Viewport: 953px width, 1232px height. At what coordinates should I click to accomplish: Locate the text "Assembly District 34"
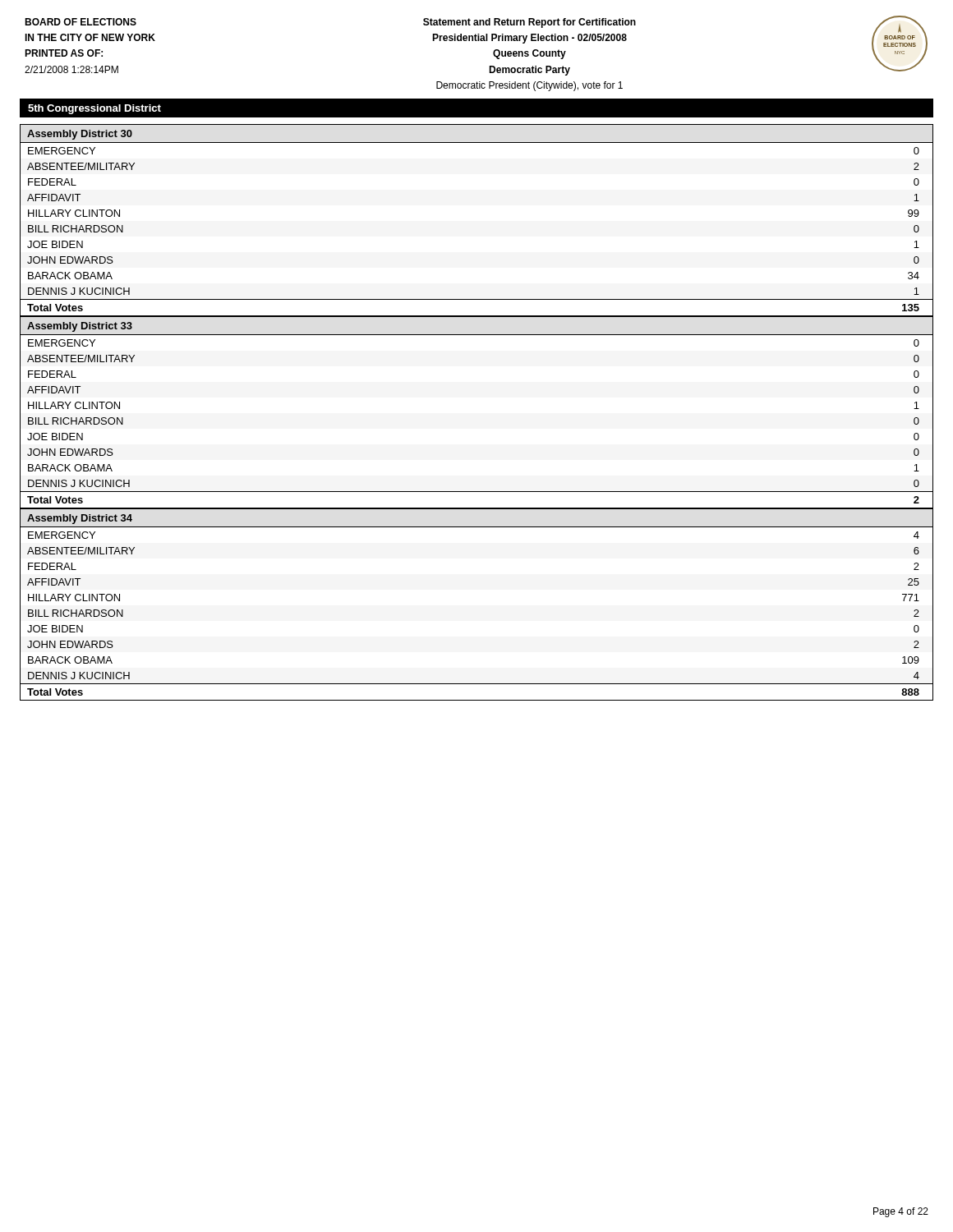coord(80,518)
